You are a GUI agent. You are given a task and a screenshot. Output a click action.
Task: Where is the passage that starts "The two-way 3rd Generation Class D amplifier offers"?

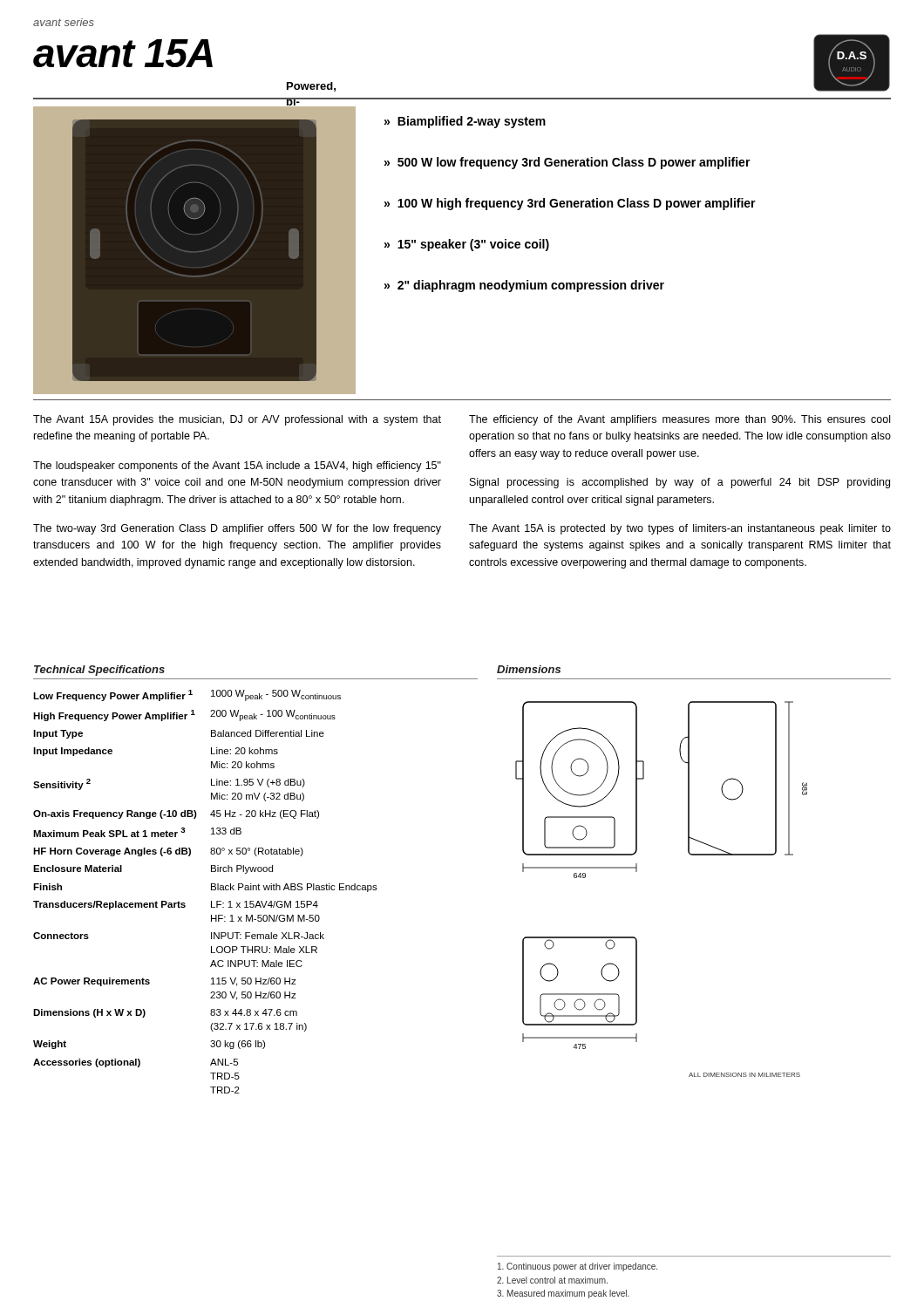pyautogui.click(x=237, y=545)
